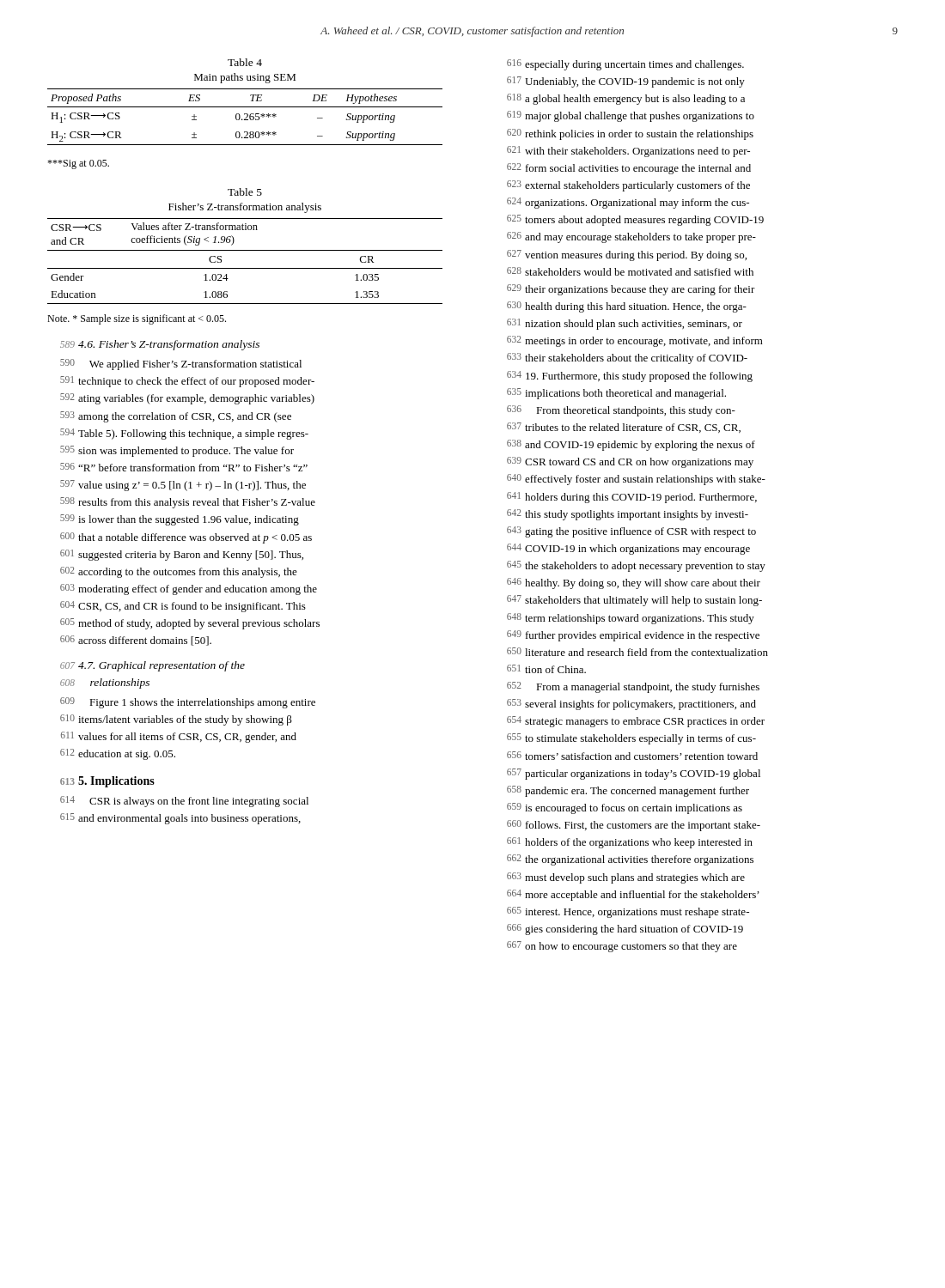
Task: Locate the text block starting "Sig at 0.05."
Action: pyautogui.click(x=78, y=163)
